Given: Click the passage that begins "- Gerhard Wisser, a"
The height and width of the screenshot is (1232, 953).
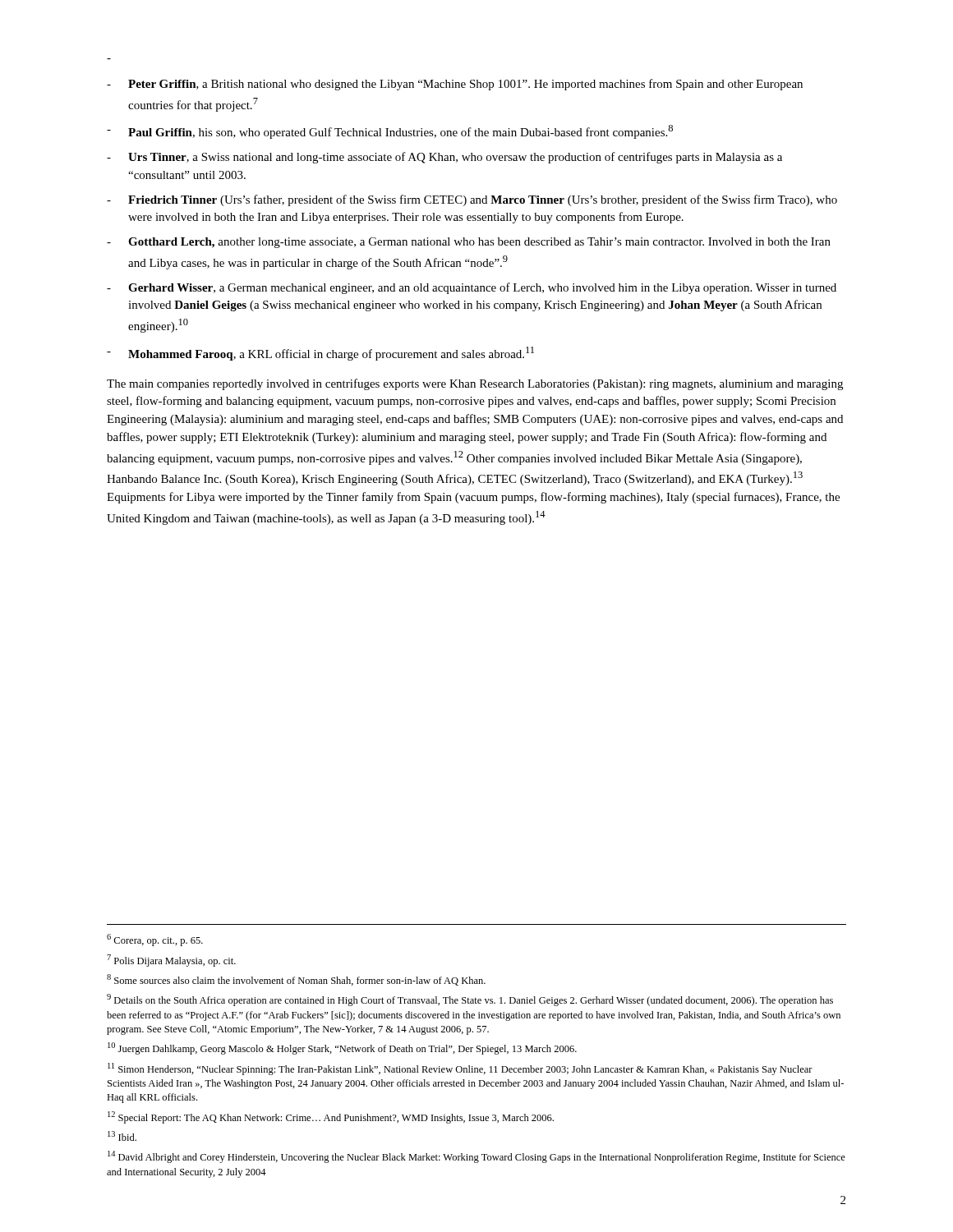Looking at the screenshot, I should (476, 307).
